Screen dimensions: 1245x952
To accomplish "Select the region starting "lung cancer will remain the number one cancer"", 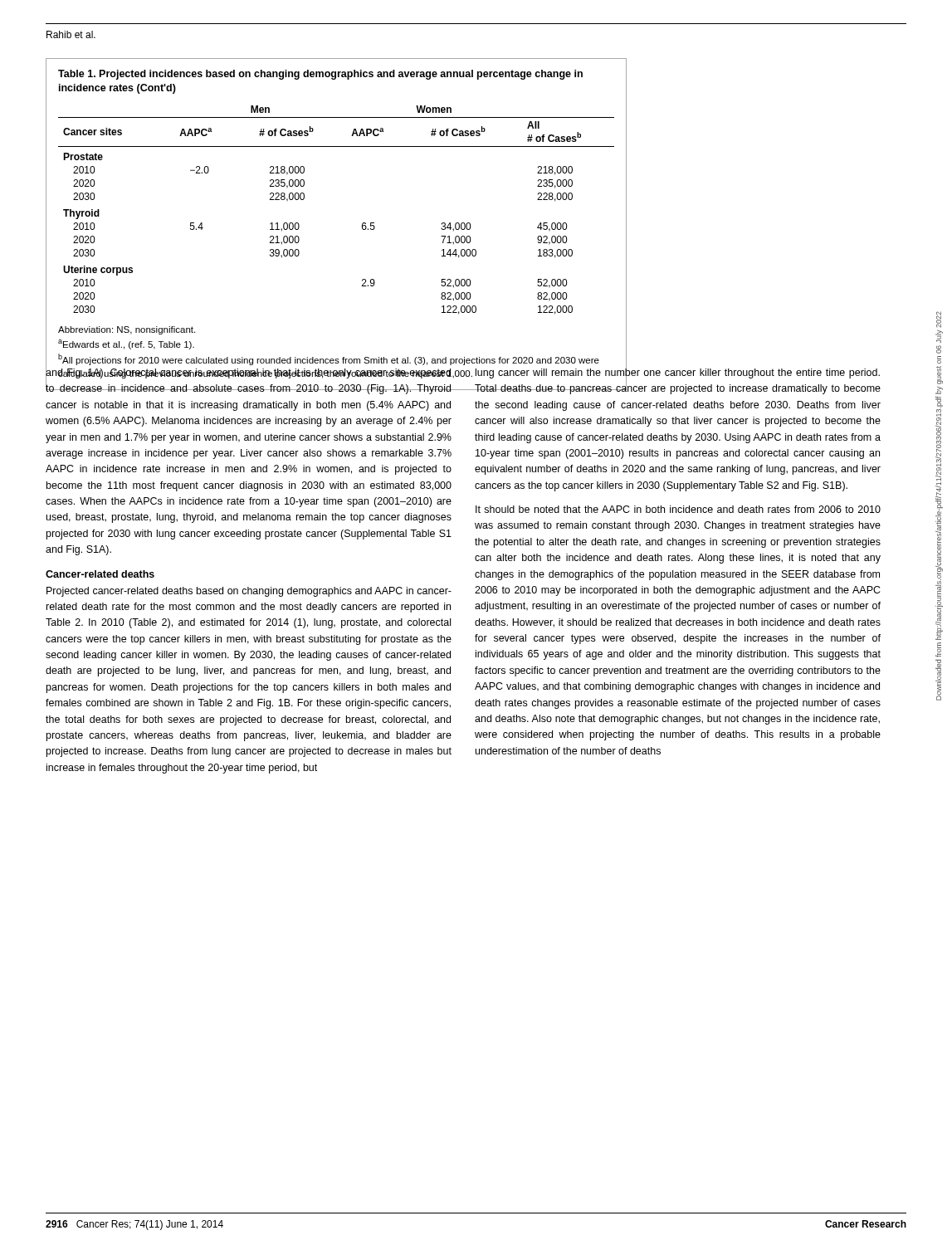I will pyautogui.click(x=678, y=429).
